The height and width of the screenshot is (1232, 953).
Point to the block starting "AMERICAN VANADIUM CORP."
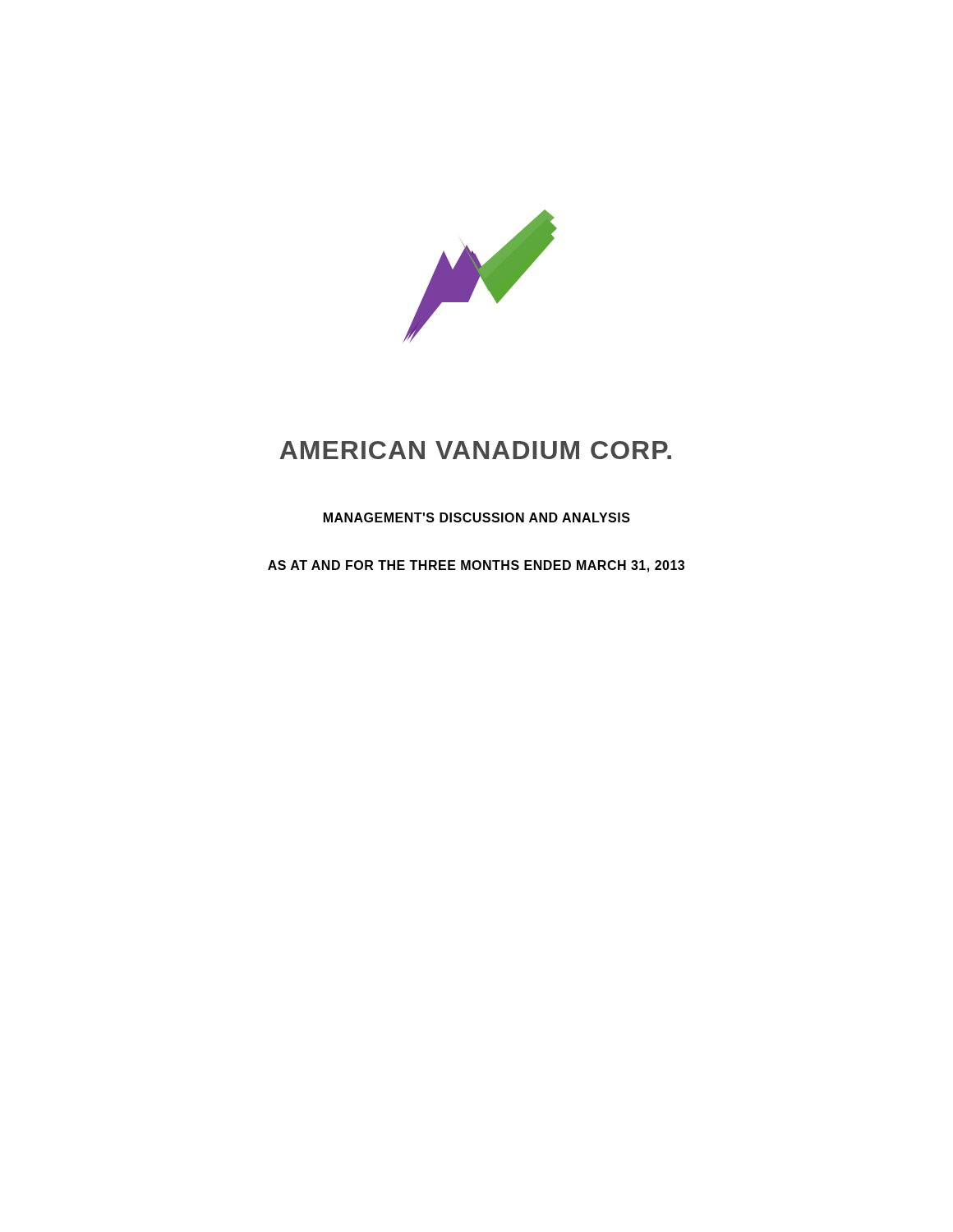tap(476, 450)
